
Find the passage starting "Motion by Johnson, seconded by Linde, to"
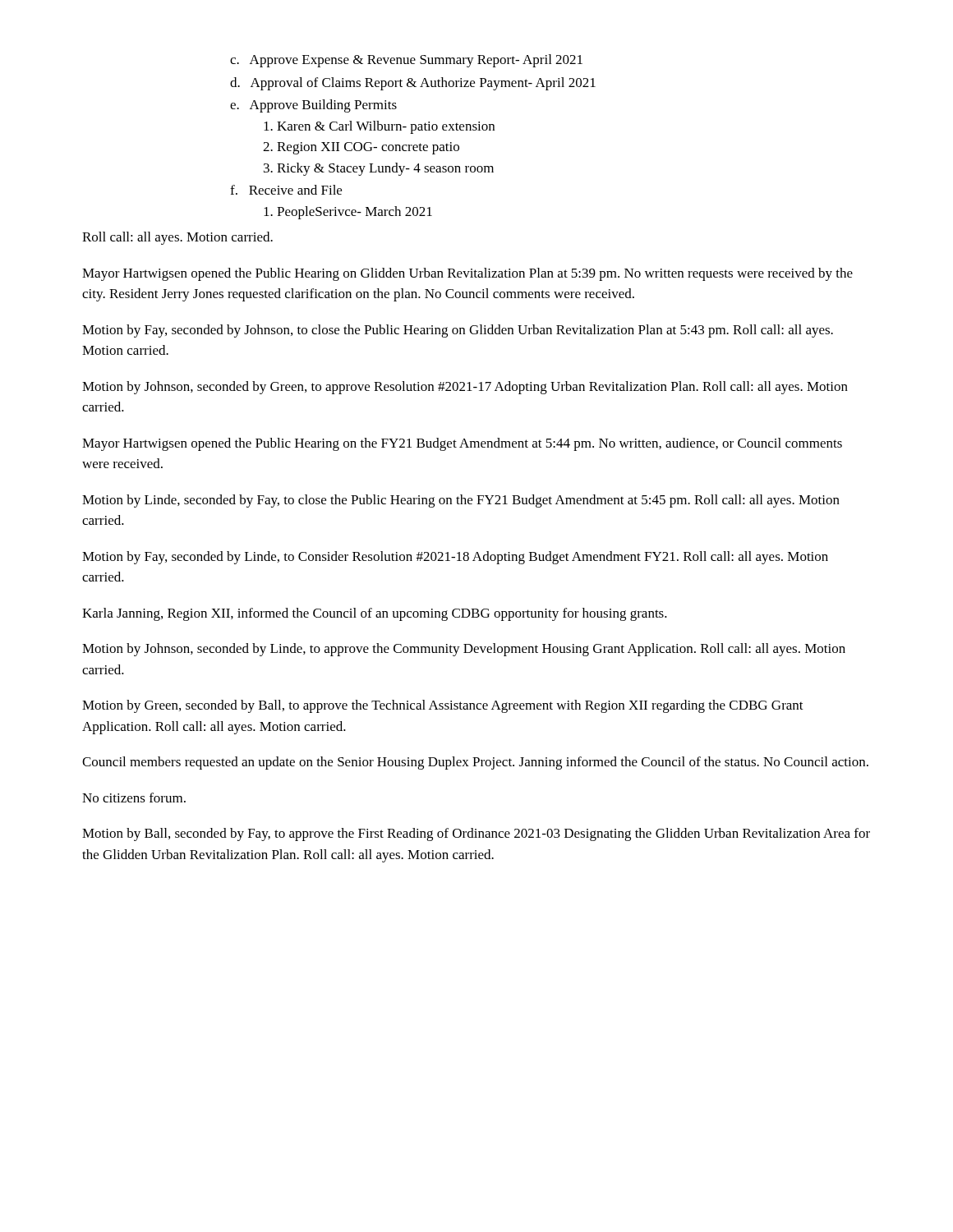[464, 659]
